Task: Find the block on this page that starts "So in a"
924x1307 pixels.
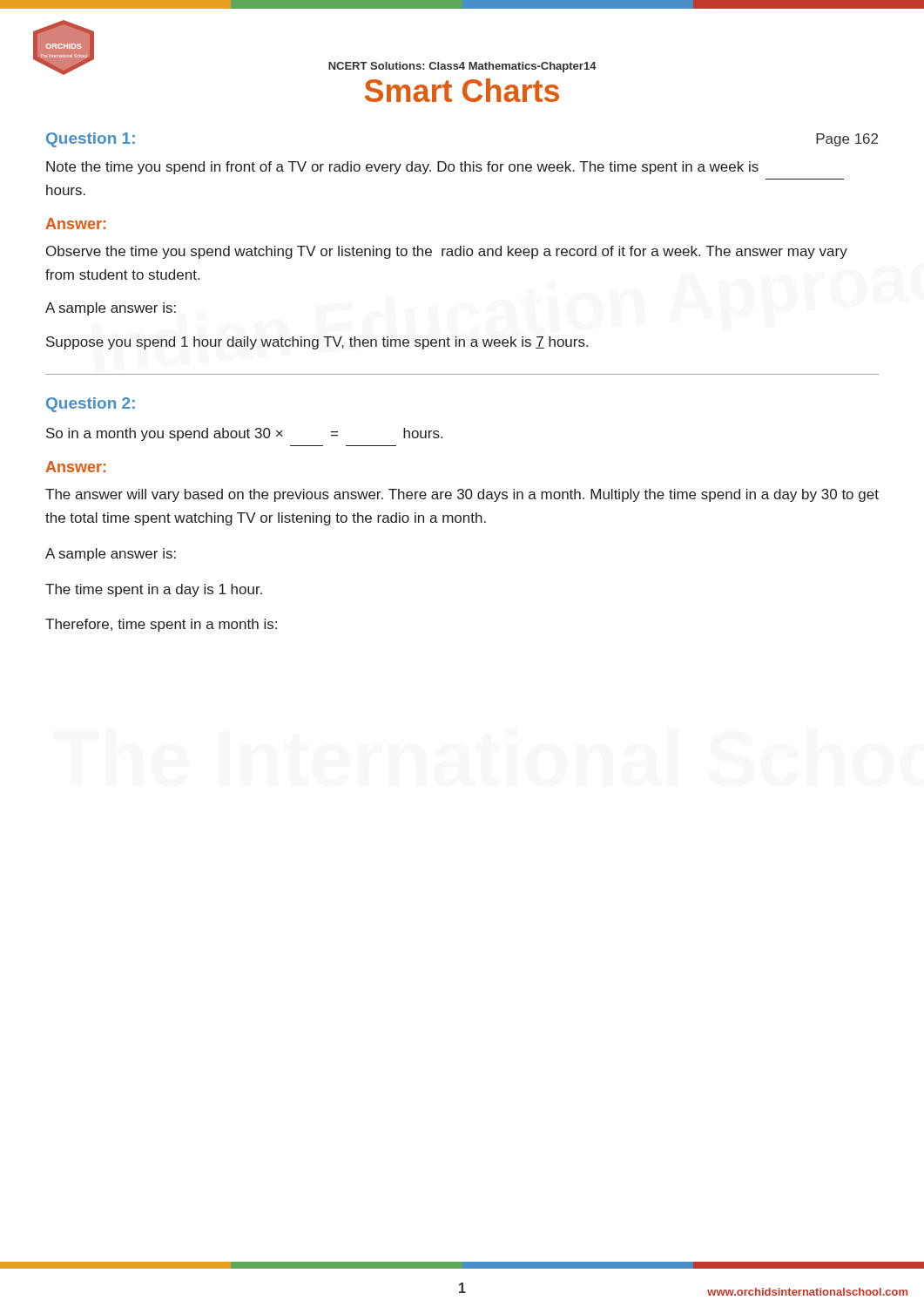Action: 245,434
